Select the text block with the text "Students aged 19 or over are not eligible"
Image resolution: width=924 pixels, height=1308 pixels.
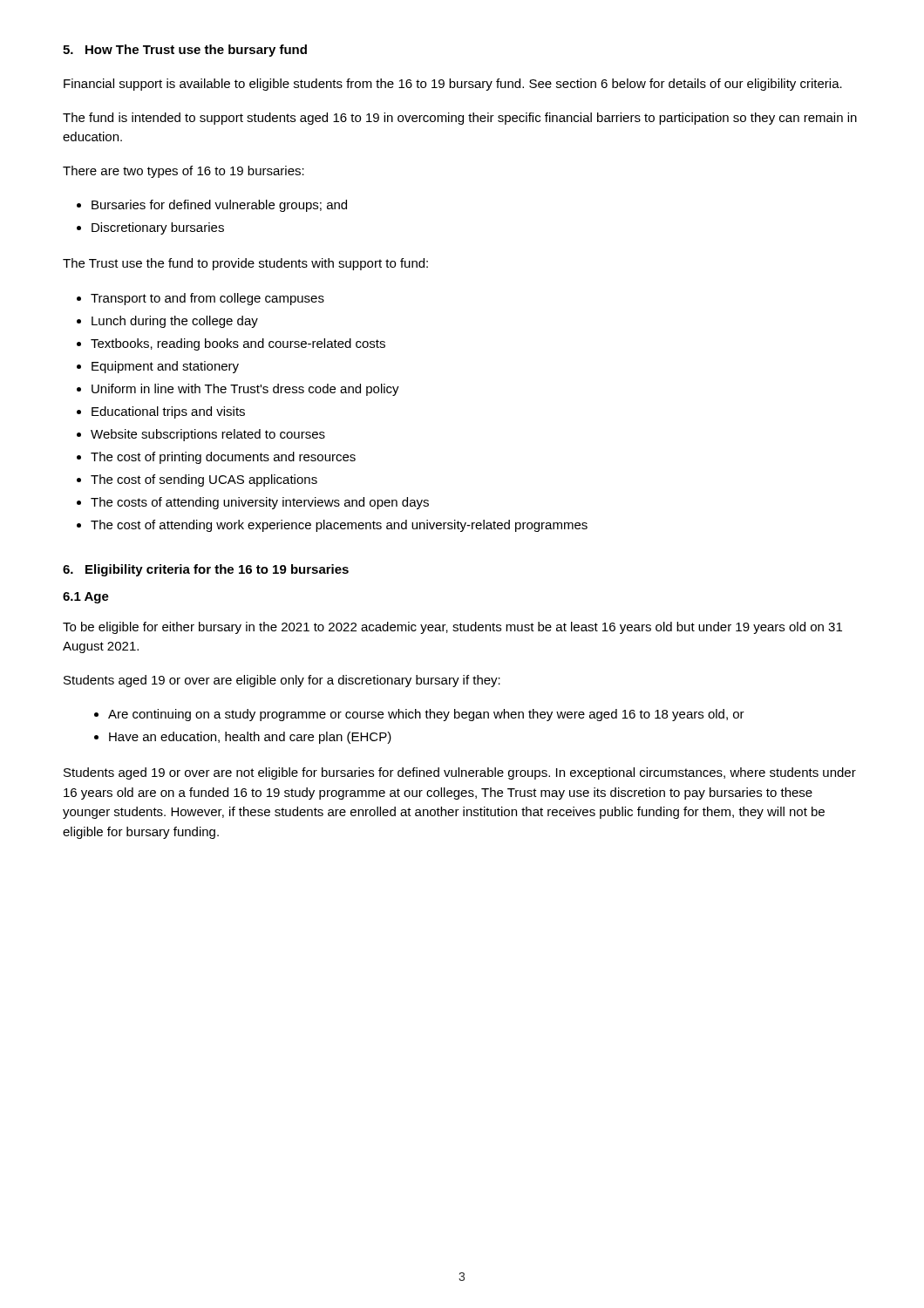(x=459, y=802)
